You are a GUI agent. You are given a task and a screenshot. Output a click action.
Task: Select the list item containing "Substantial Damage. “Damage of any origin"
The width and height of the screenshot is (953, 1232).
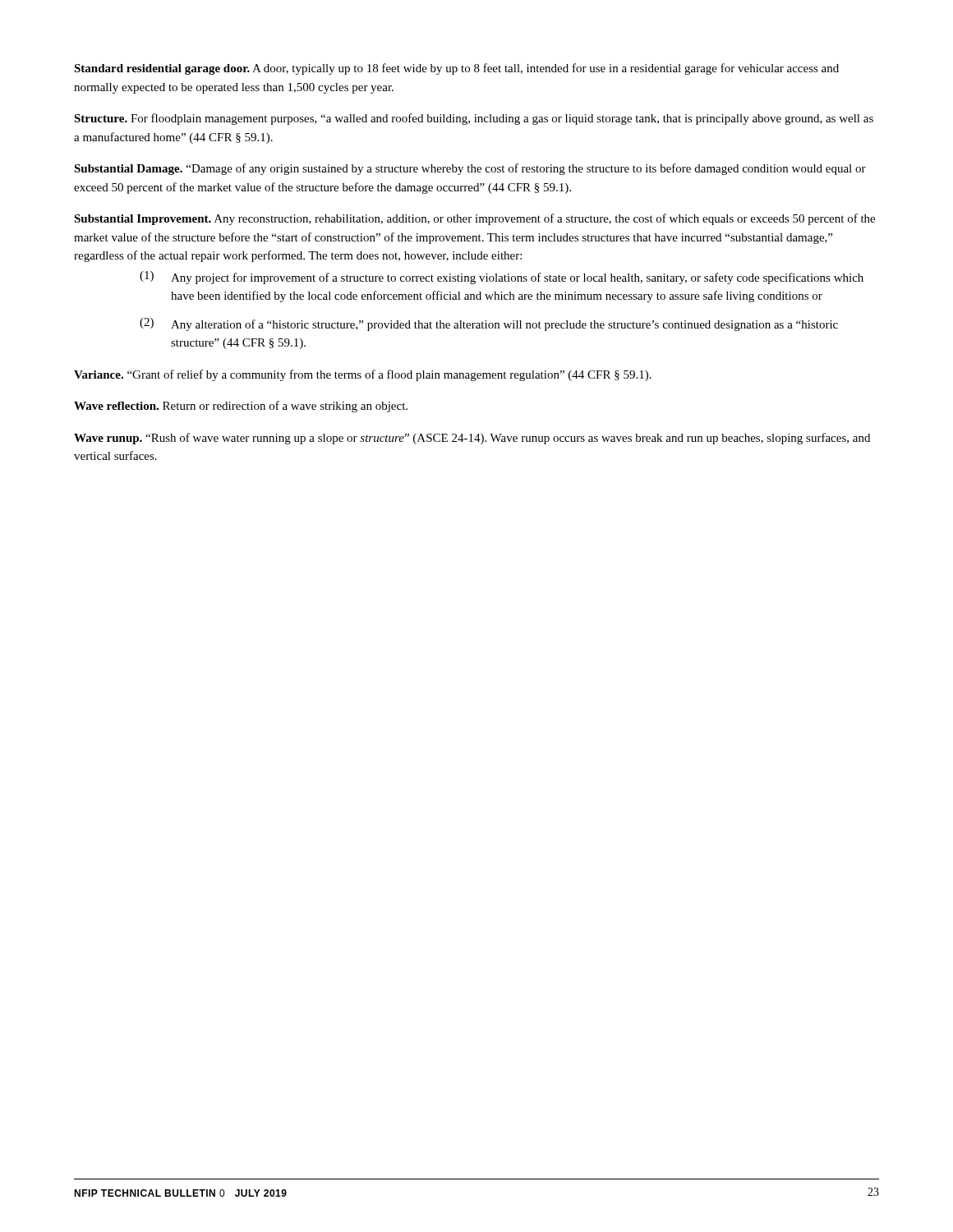point(476,178)
